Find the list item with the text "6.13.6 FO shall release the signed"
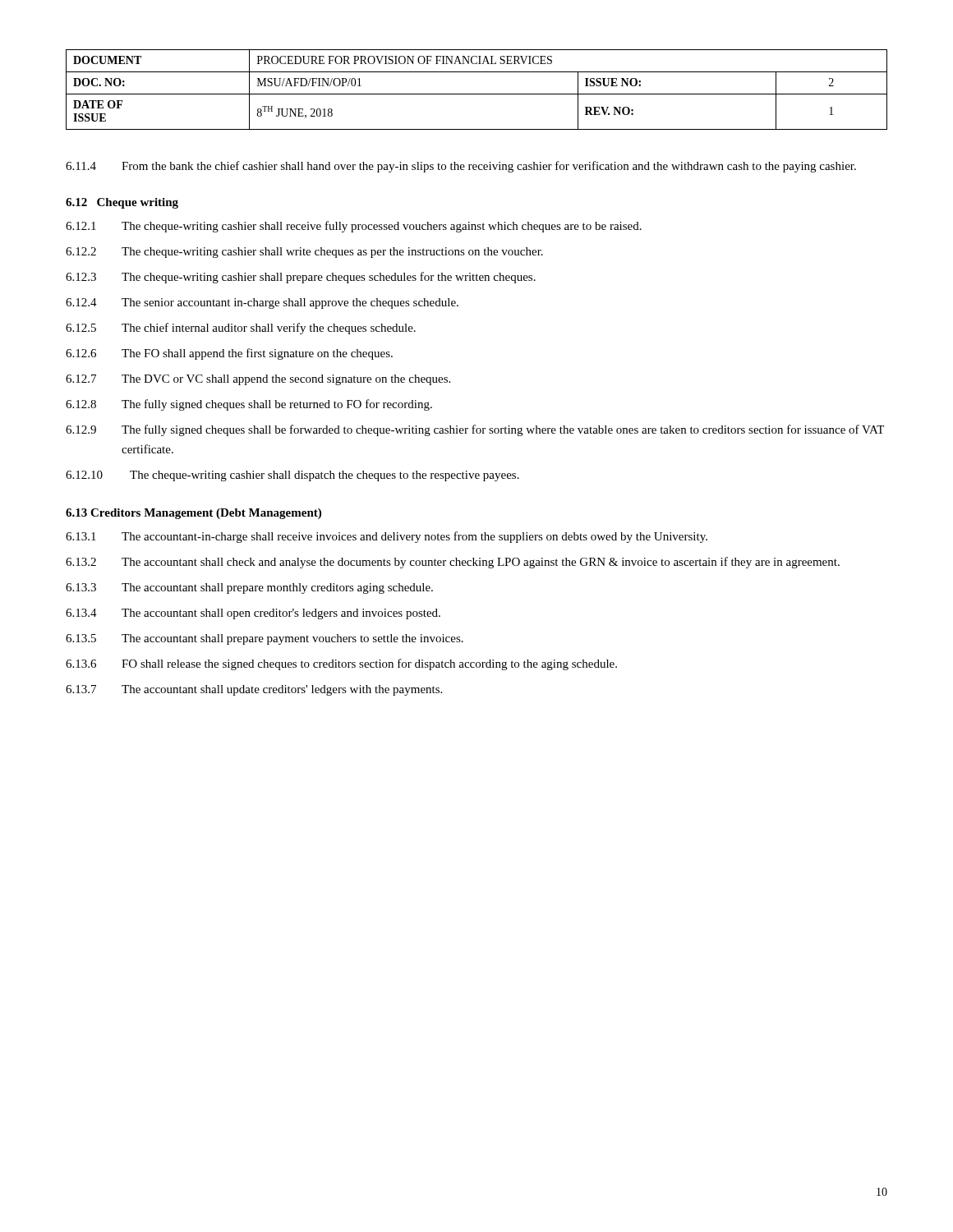This screenshot has width=953, height=1232. [x=476, y=664]
